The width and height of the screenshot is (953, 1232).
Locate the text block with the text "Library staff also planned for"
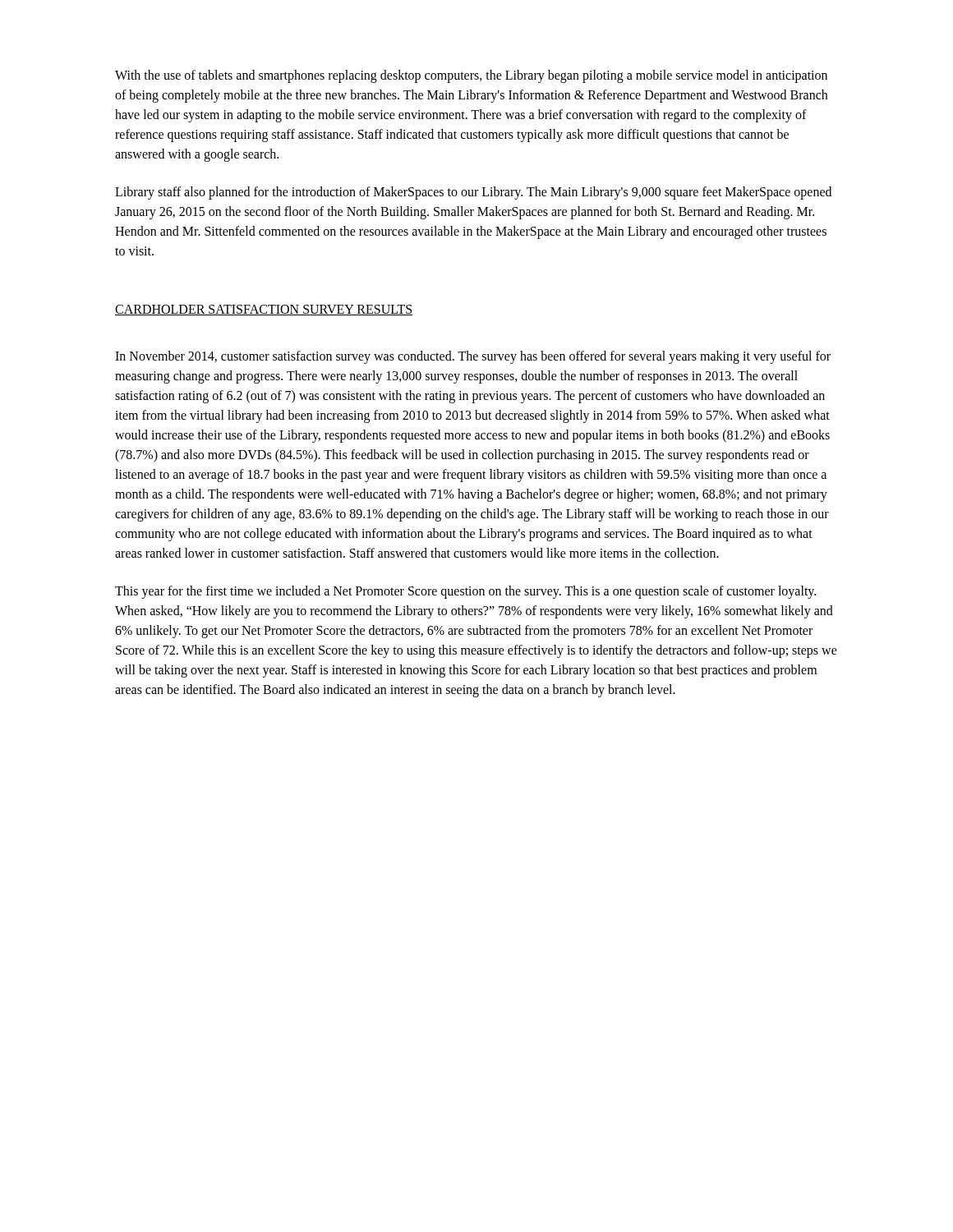473,221
